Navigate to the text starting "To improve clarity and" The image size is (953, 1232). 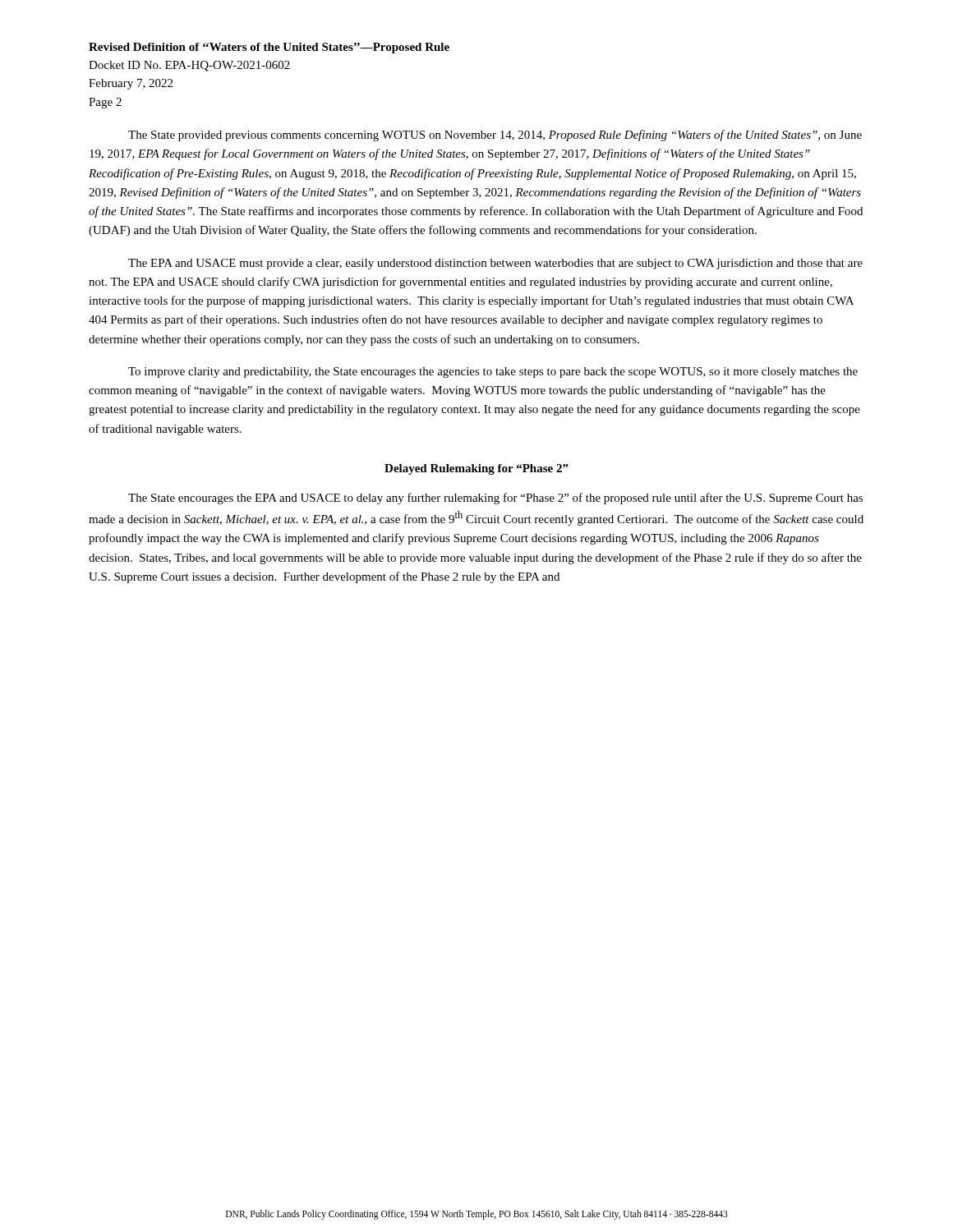pyautogui.click(x=474, y=400)
